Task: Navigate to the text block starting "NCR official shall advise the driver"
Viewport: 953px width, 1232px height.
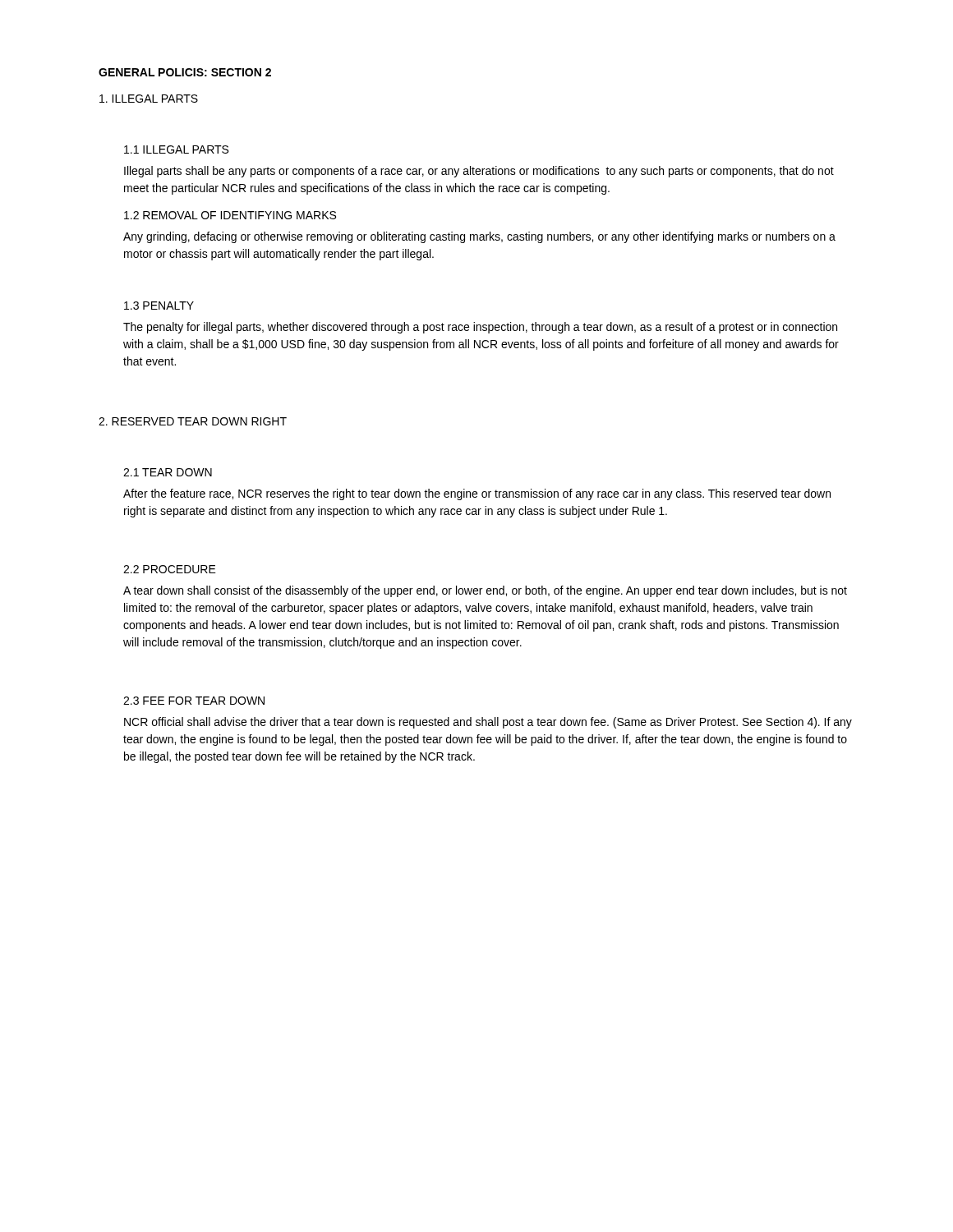Action: pyautogui.click(x=488, y=739)
